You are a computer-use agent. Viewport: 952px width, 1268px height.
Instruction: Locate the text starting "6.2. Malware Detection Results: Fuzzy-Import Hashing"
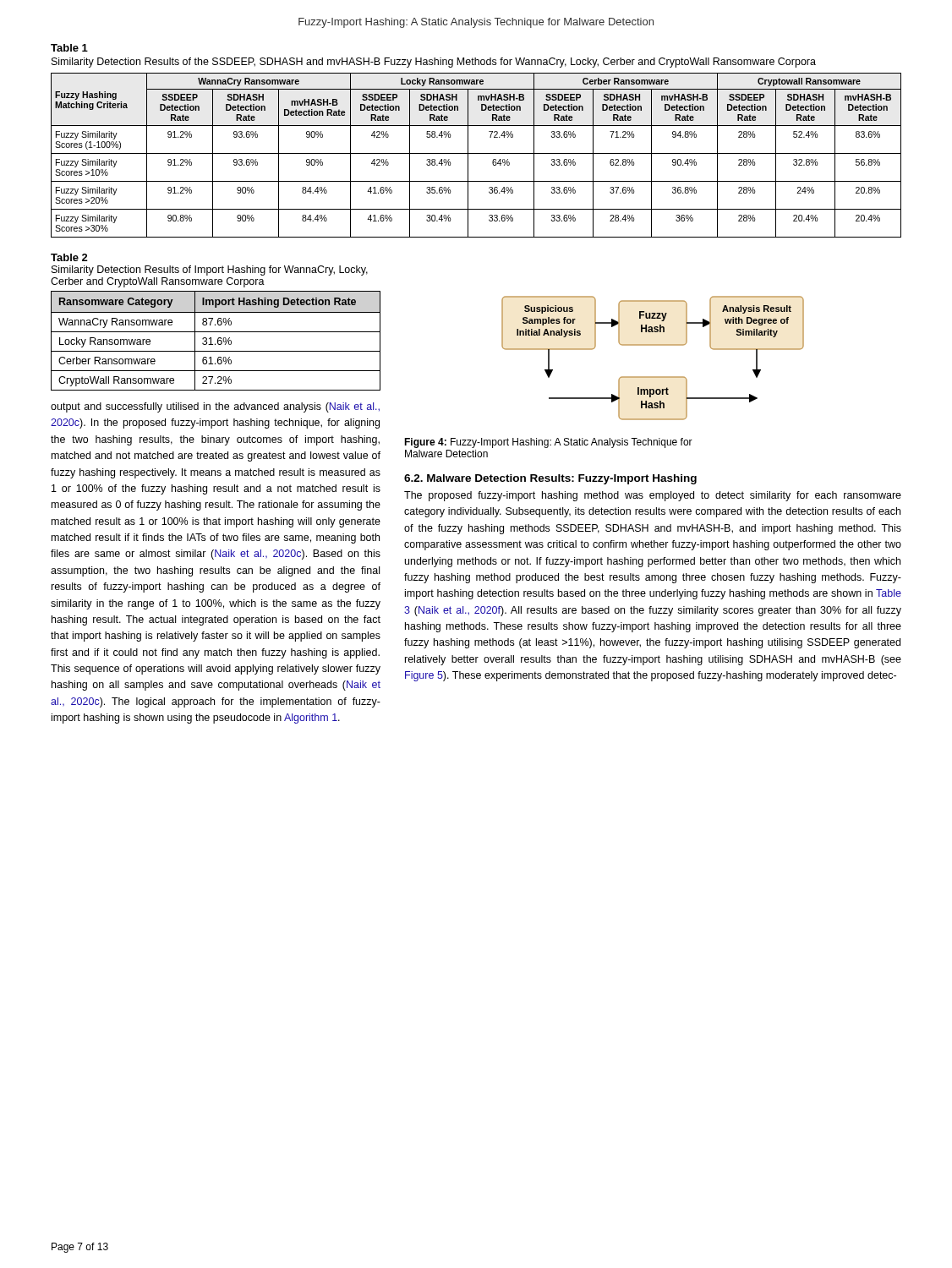pos(551,478)
